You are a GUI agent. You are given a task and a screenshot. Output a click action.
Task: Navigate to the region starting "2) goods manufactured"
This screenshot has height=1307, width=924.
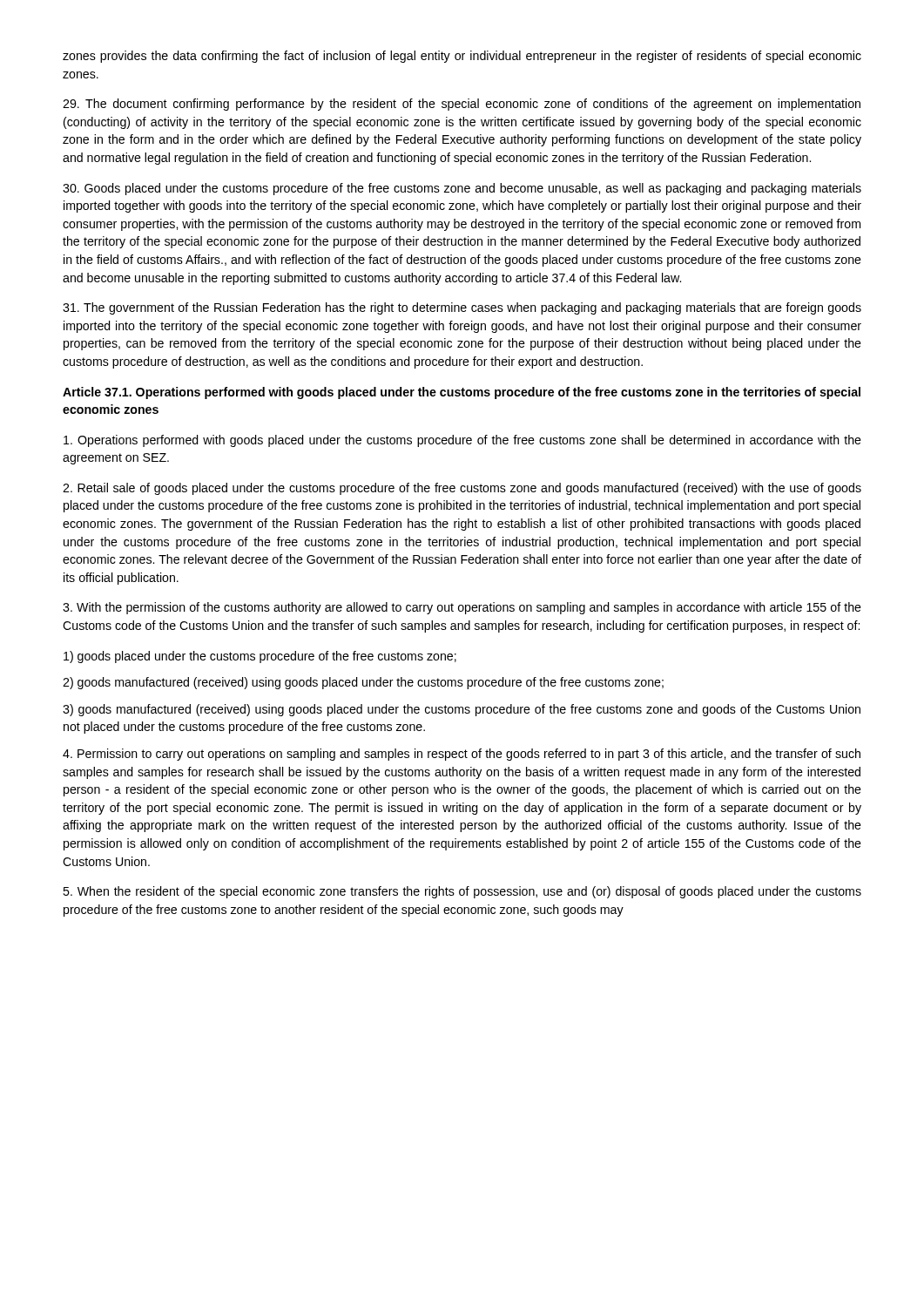tap(364, 682)
